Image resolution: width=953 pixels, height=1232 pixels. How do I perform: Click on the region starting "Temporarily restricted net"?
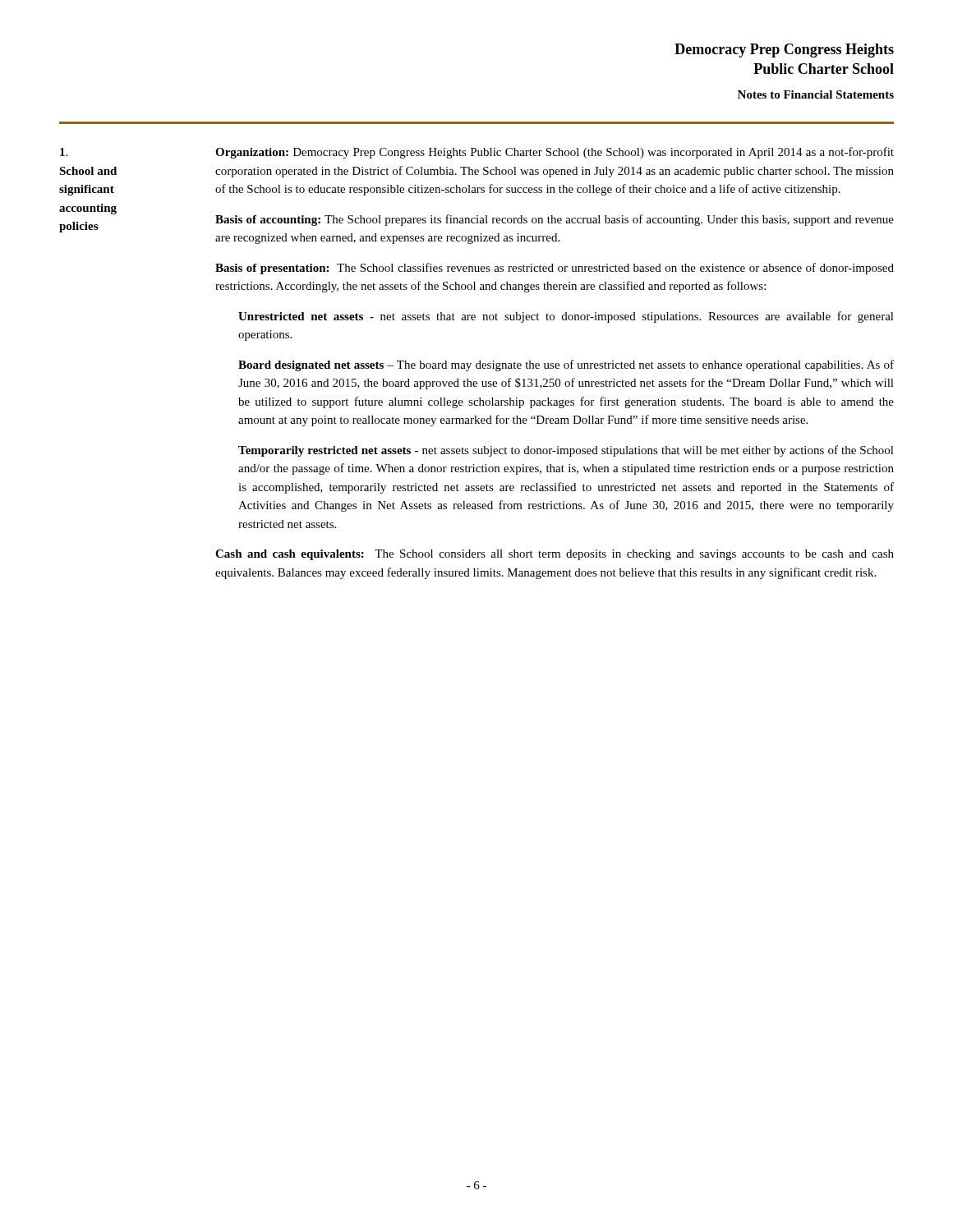pos(566,487)
